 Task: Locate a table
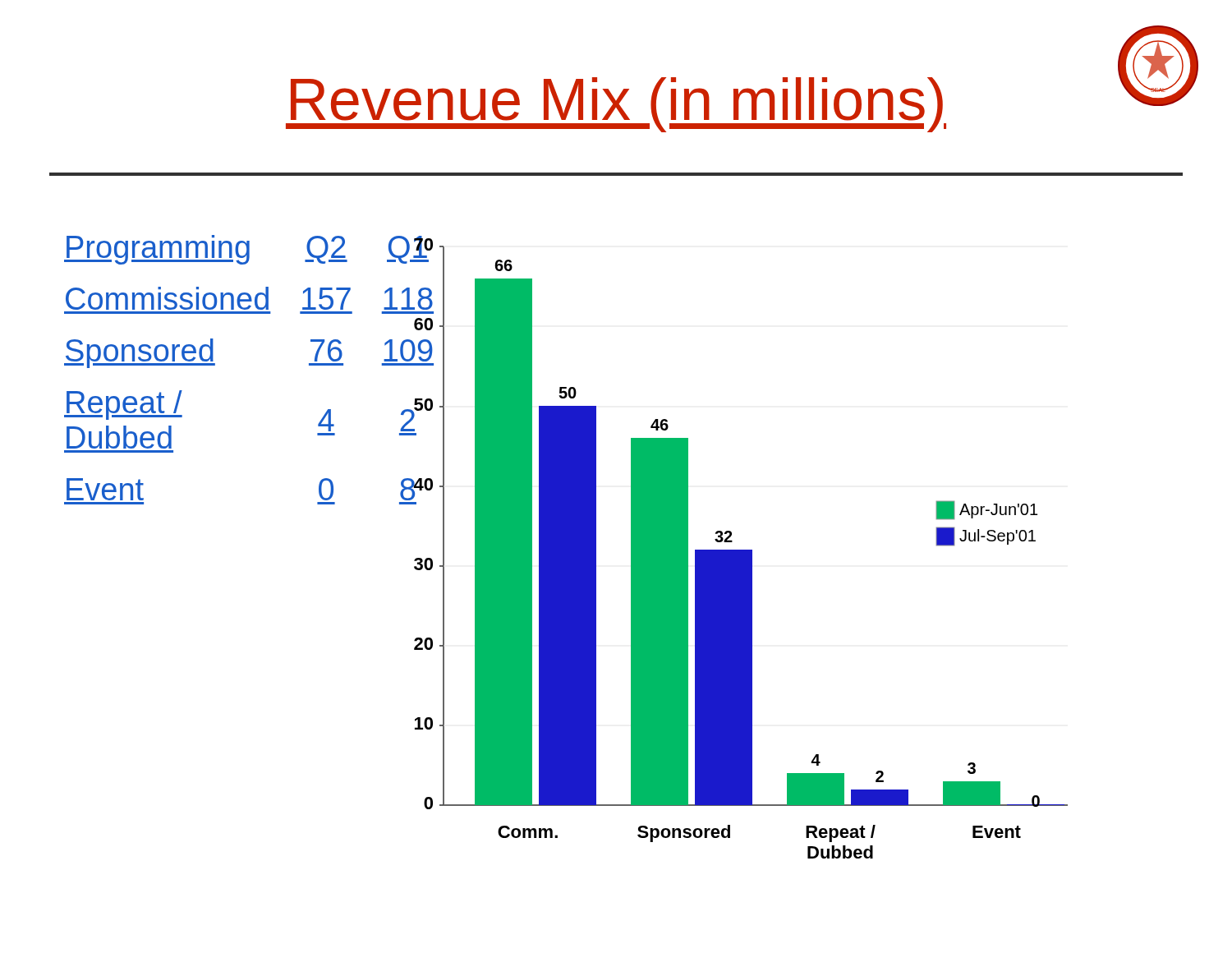(205, 369)
